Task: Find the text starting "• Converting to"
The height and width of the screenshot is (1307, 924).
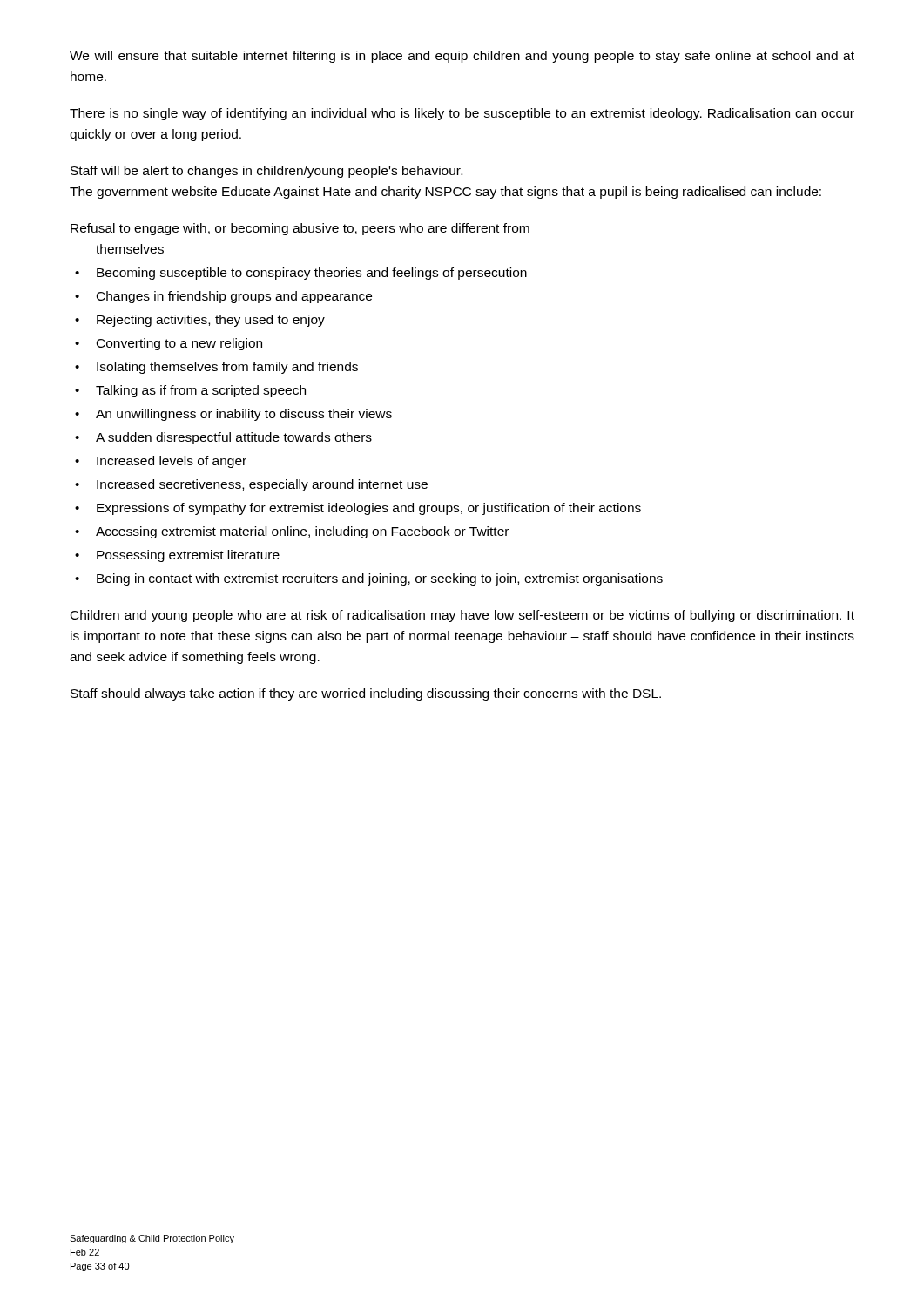Action: tap(169, 344)
